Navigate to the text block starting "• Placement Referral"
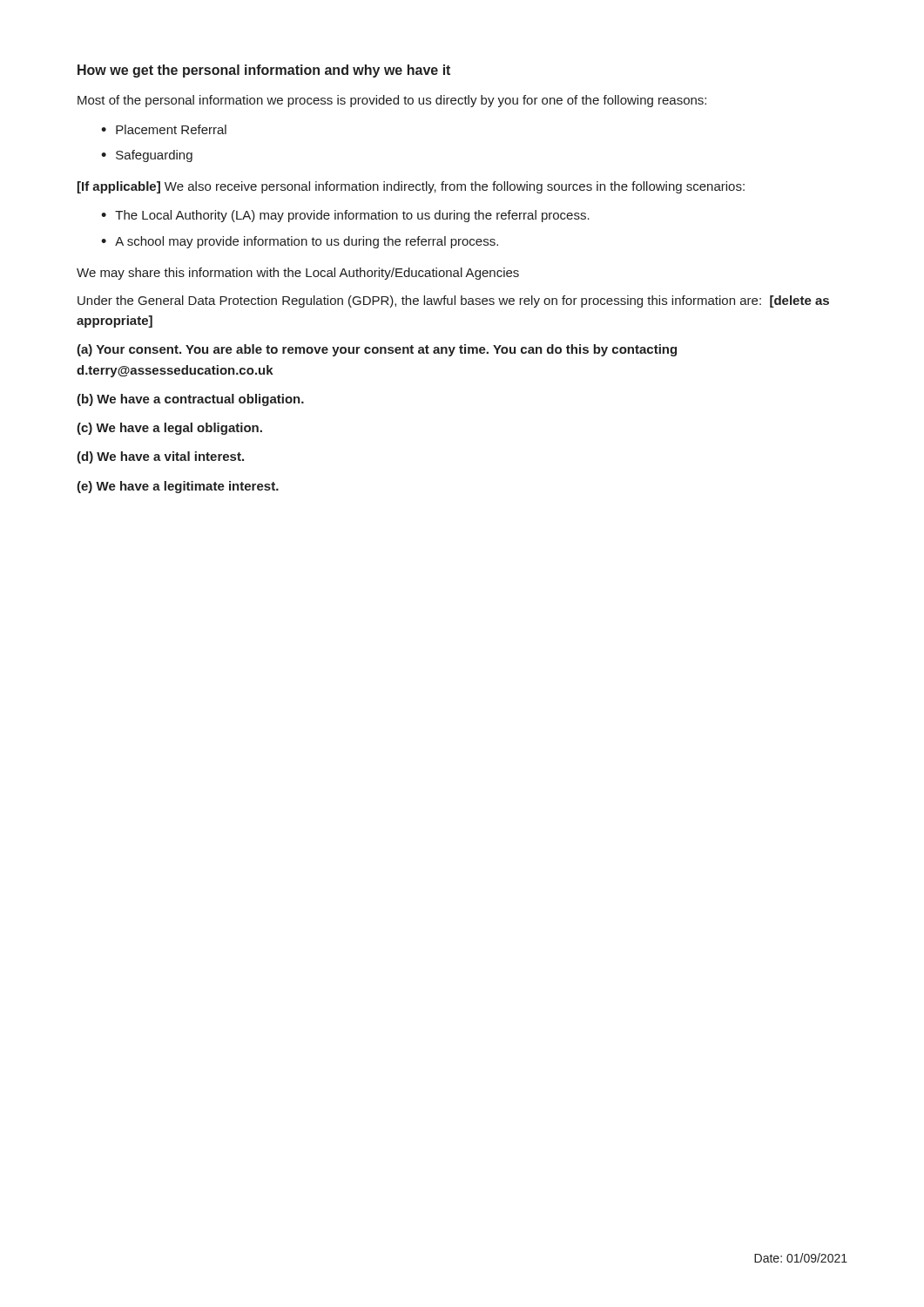Viewport: 924px width, 1307px height. click(164, 130)
